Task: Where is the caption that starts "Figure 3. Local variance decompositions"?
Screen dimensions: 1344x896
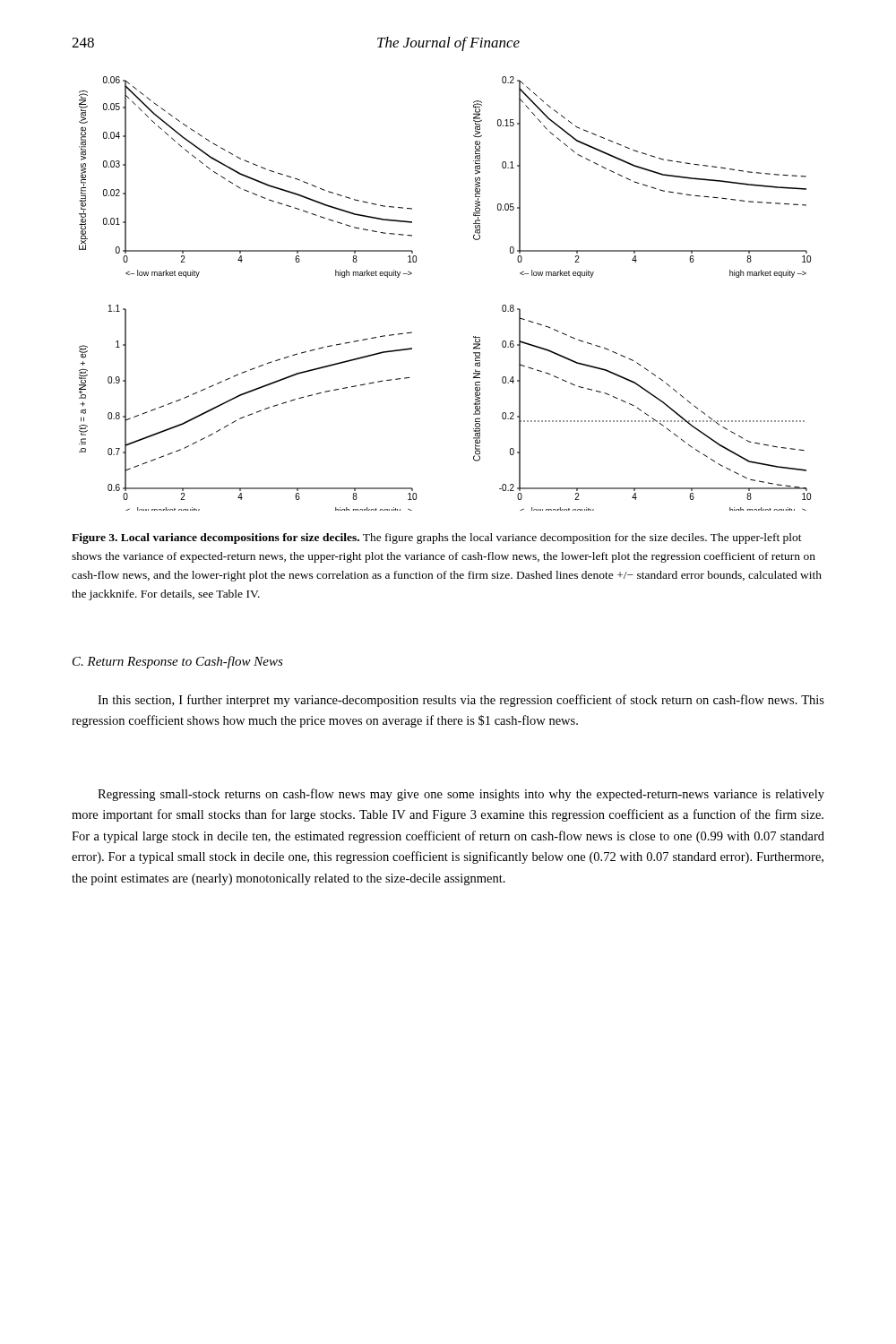Action: (447, 565)
